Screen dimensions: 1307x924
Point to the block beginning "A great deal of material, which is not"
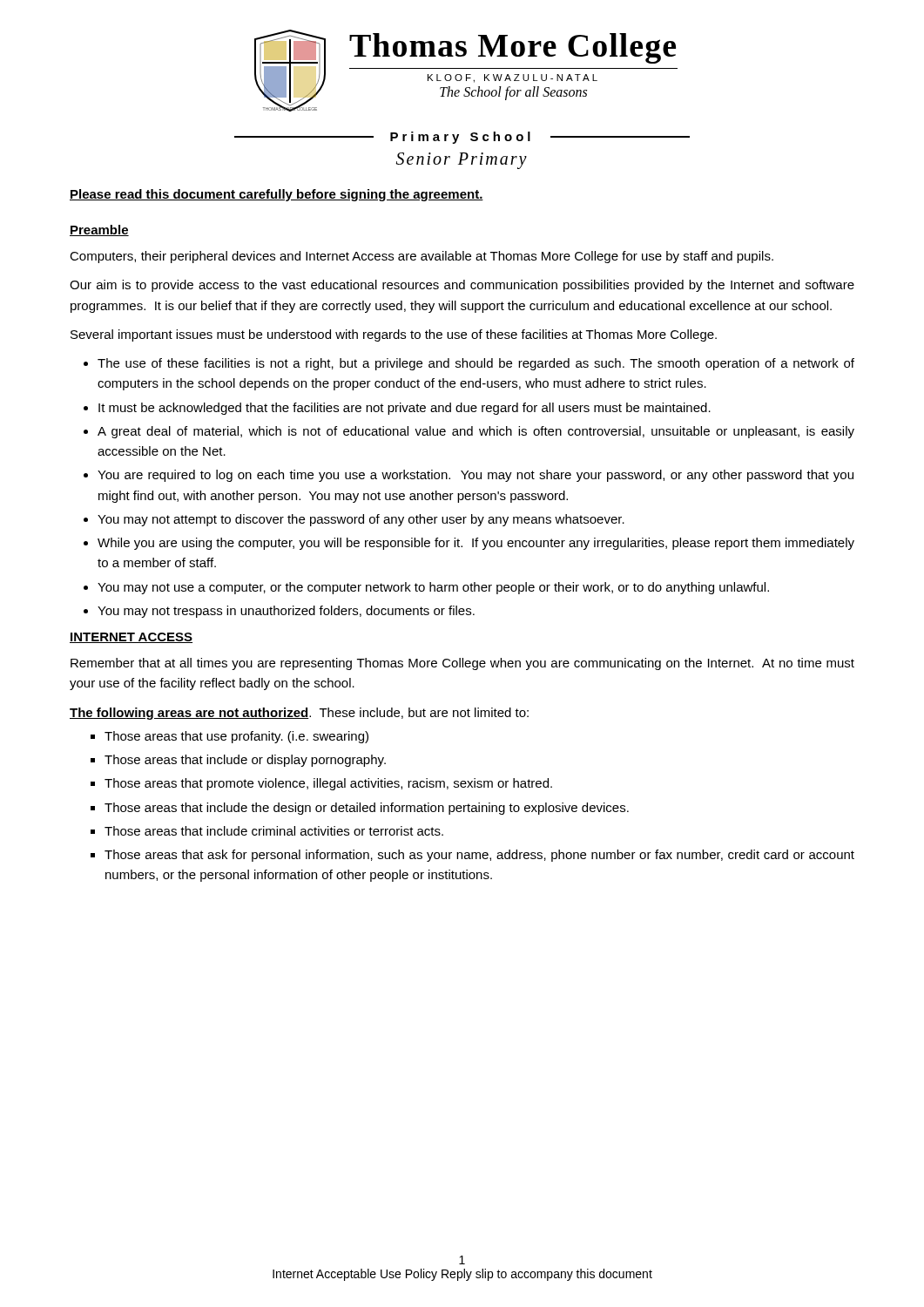click(x=476, y=441)
